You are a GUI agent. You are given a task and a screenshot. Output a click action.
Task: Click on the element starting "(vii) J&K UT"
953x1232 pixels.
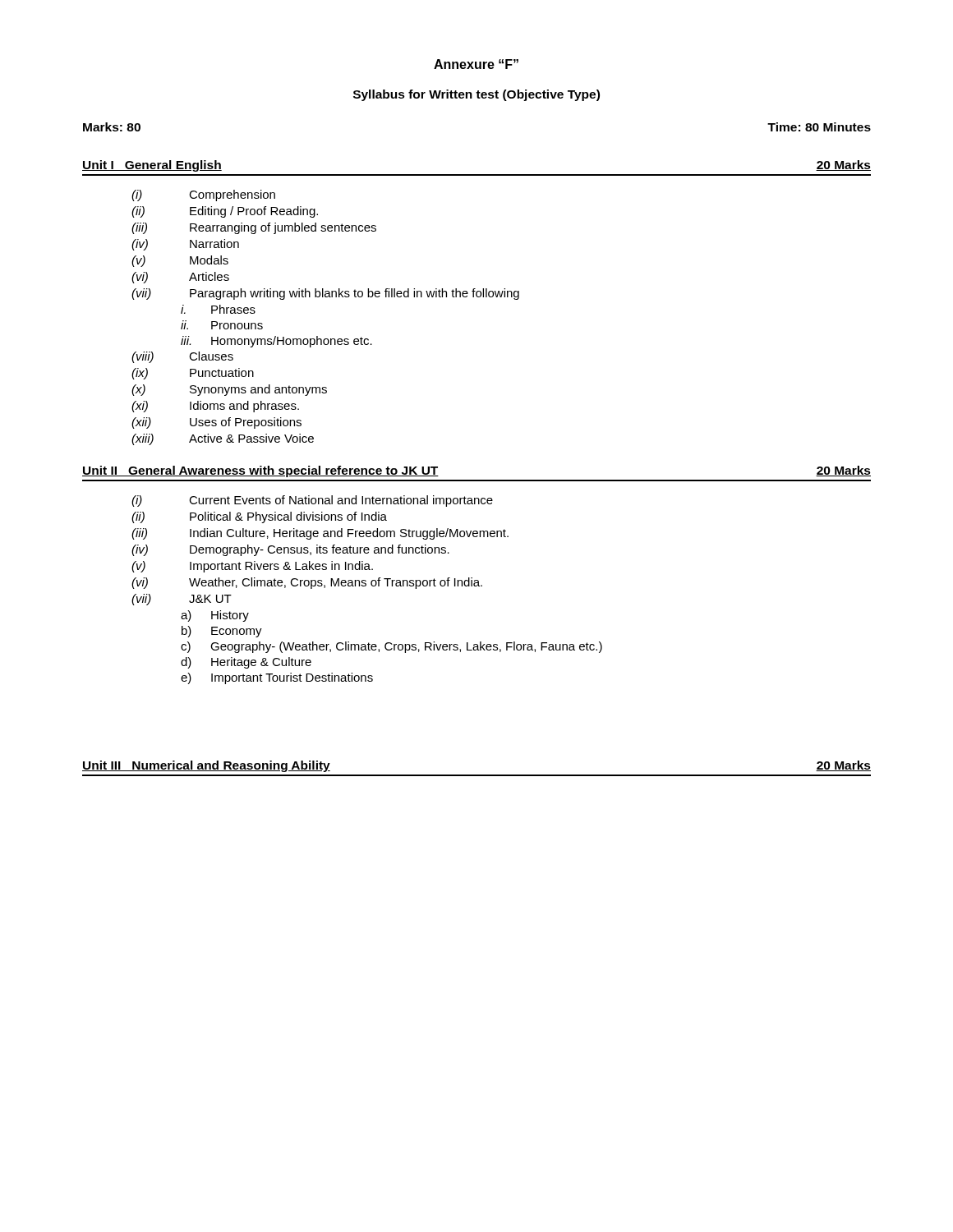point(203,599)
